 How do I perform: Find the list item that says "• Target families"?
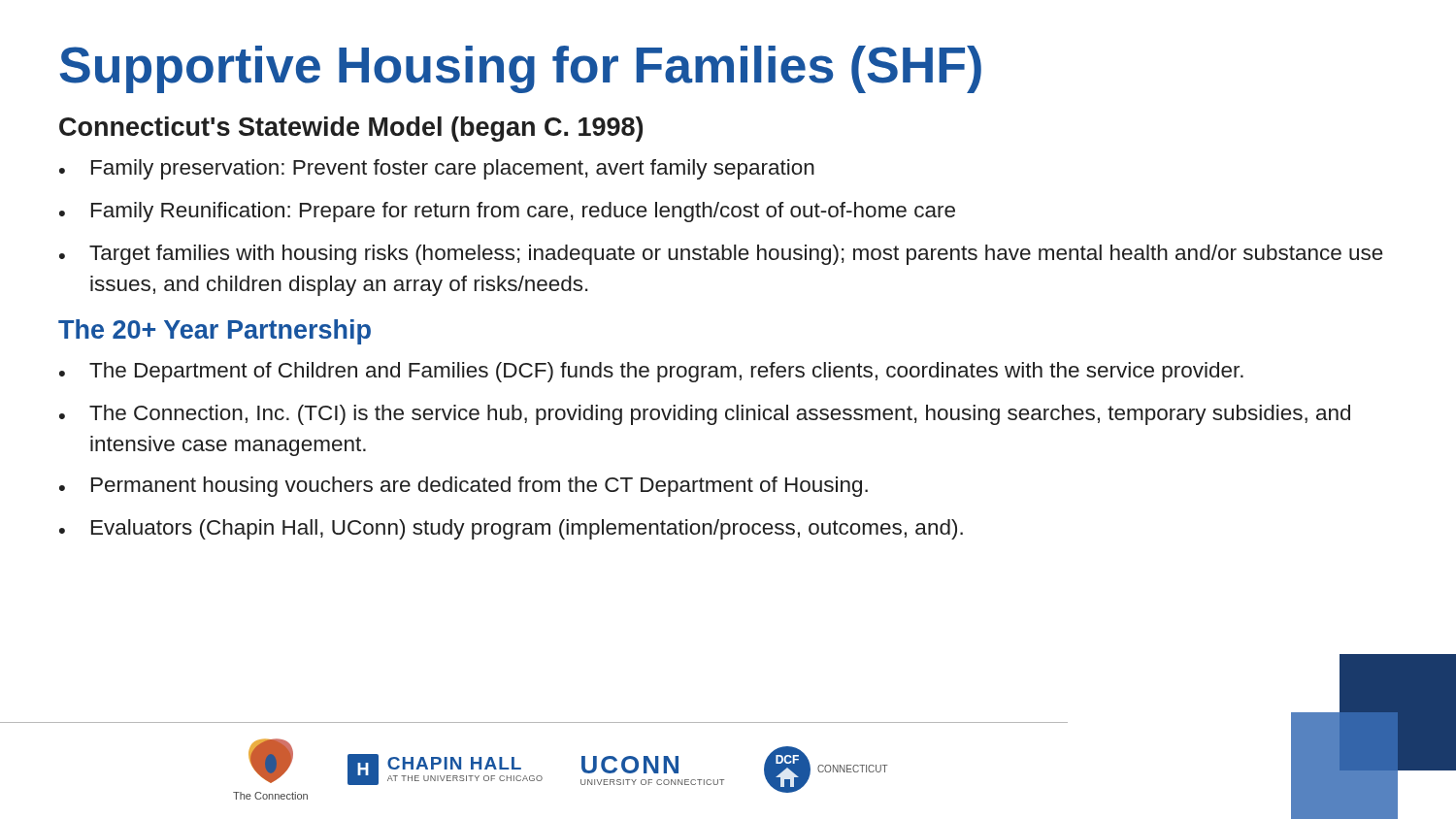728,269
